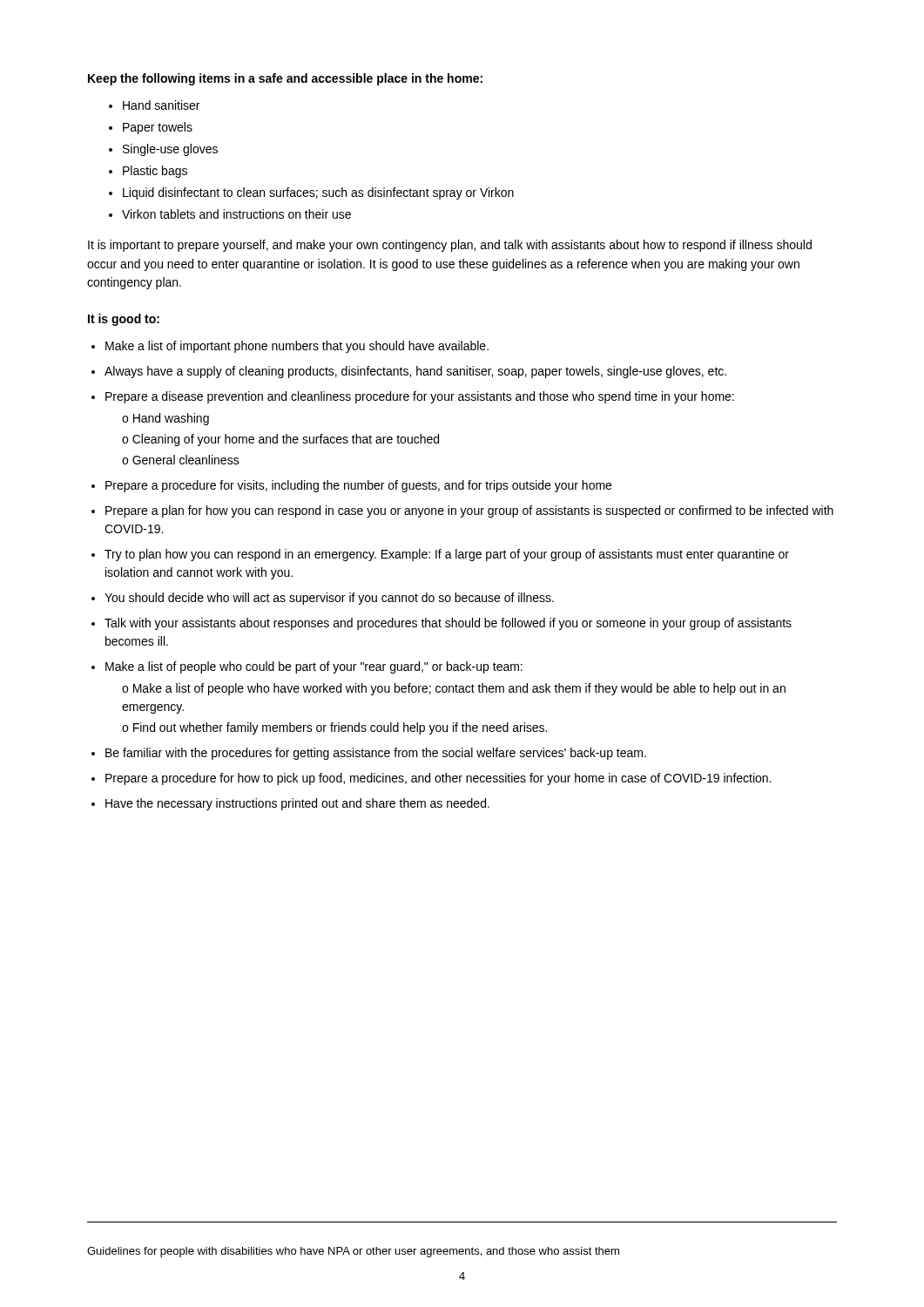Image resolution: width=924 pixels, height=1307 pixels.
Task: Find the list item with the text "Prepare a plan for how you"
Action: click(469, 520)
